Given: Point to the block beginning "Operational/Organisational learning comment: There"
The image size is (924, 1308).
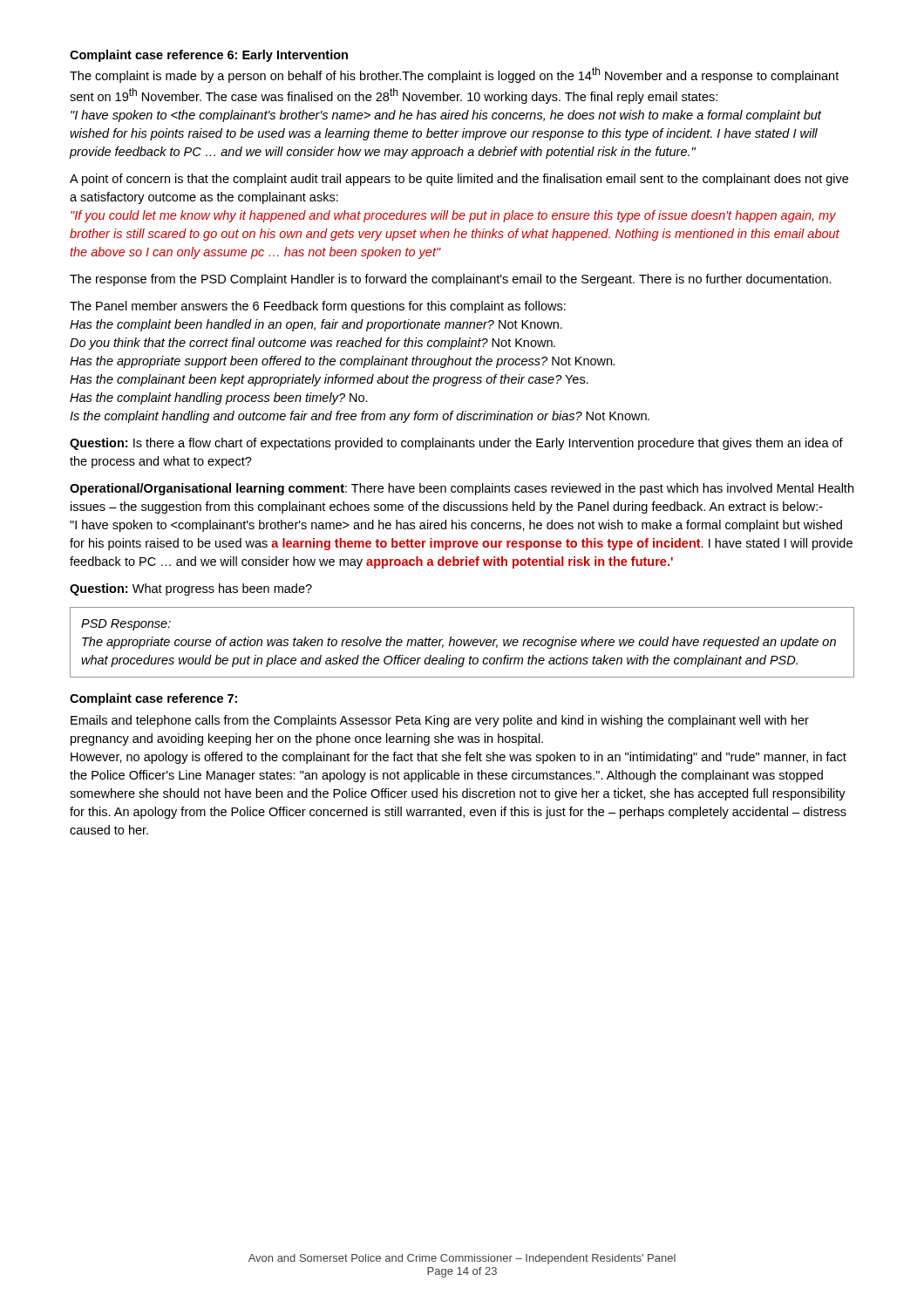Looking at the screenshot, I should pyautogui.click(x=462, y=525).
